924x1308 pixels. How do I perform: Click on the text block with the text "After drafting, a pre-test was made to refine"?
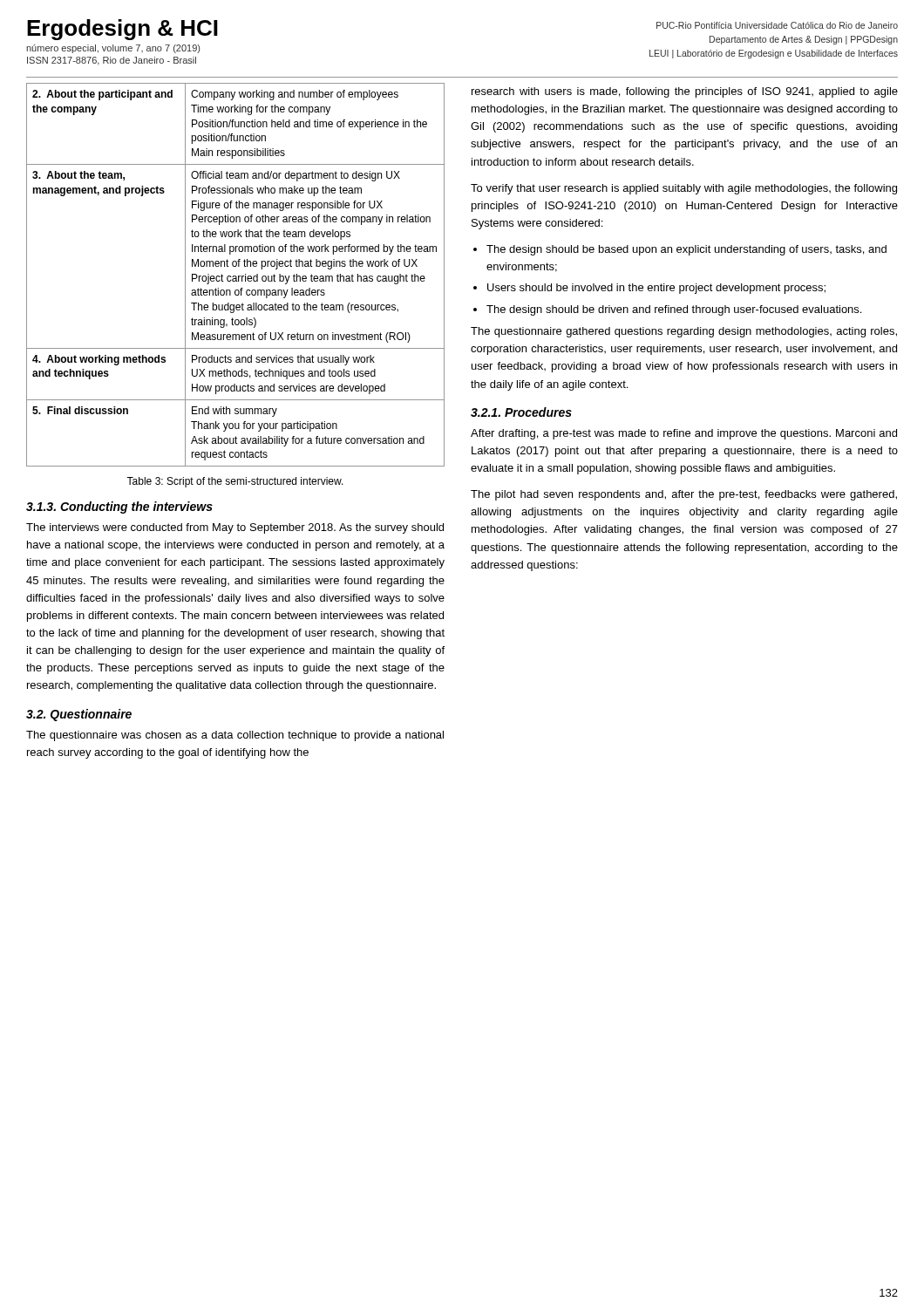[x=684, y=450]
